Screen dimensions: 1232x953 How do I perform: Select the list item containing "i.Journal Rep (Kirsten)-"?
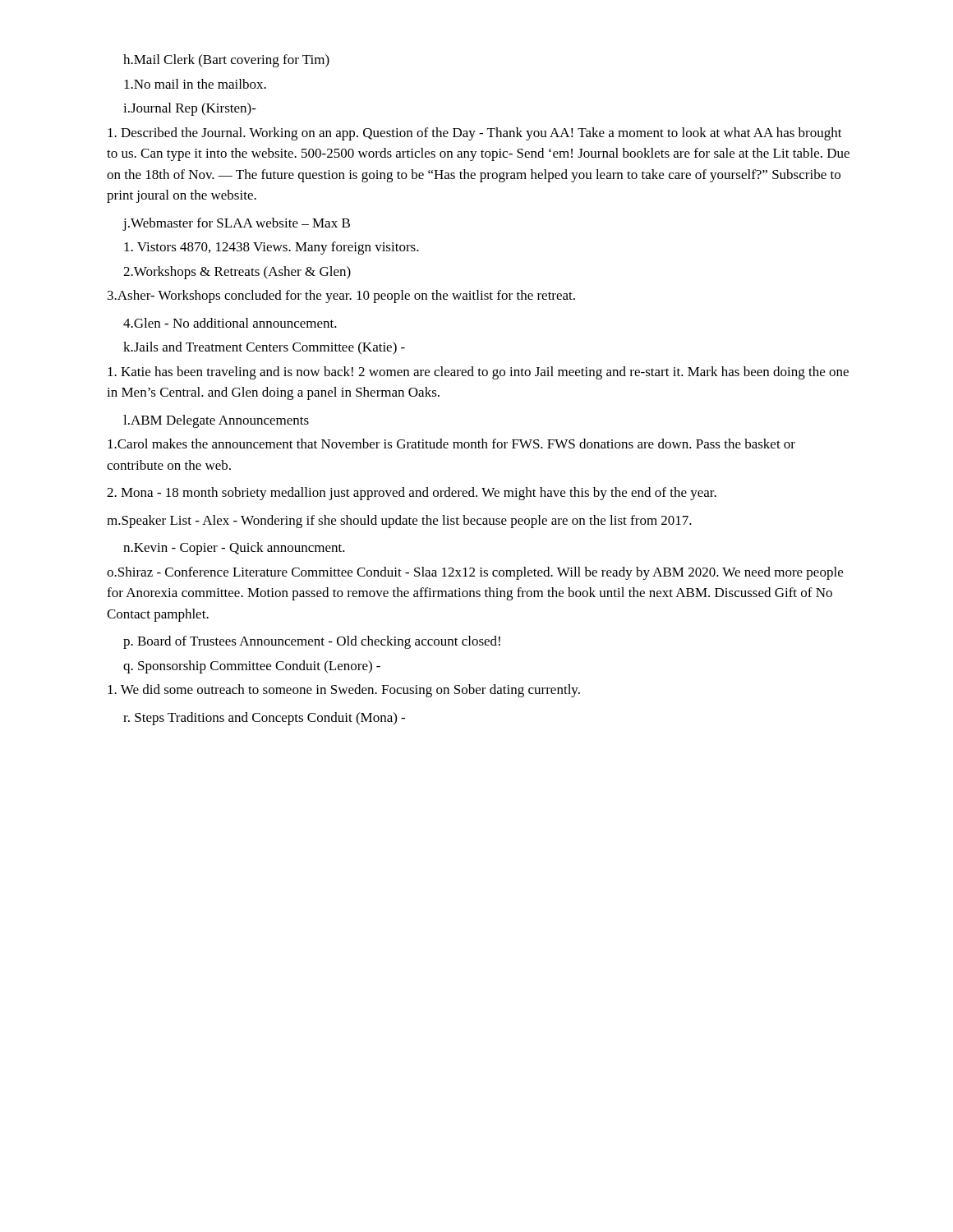click(x=190, y=108)
